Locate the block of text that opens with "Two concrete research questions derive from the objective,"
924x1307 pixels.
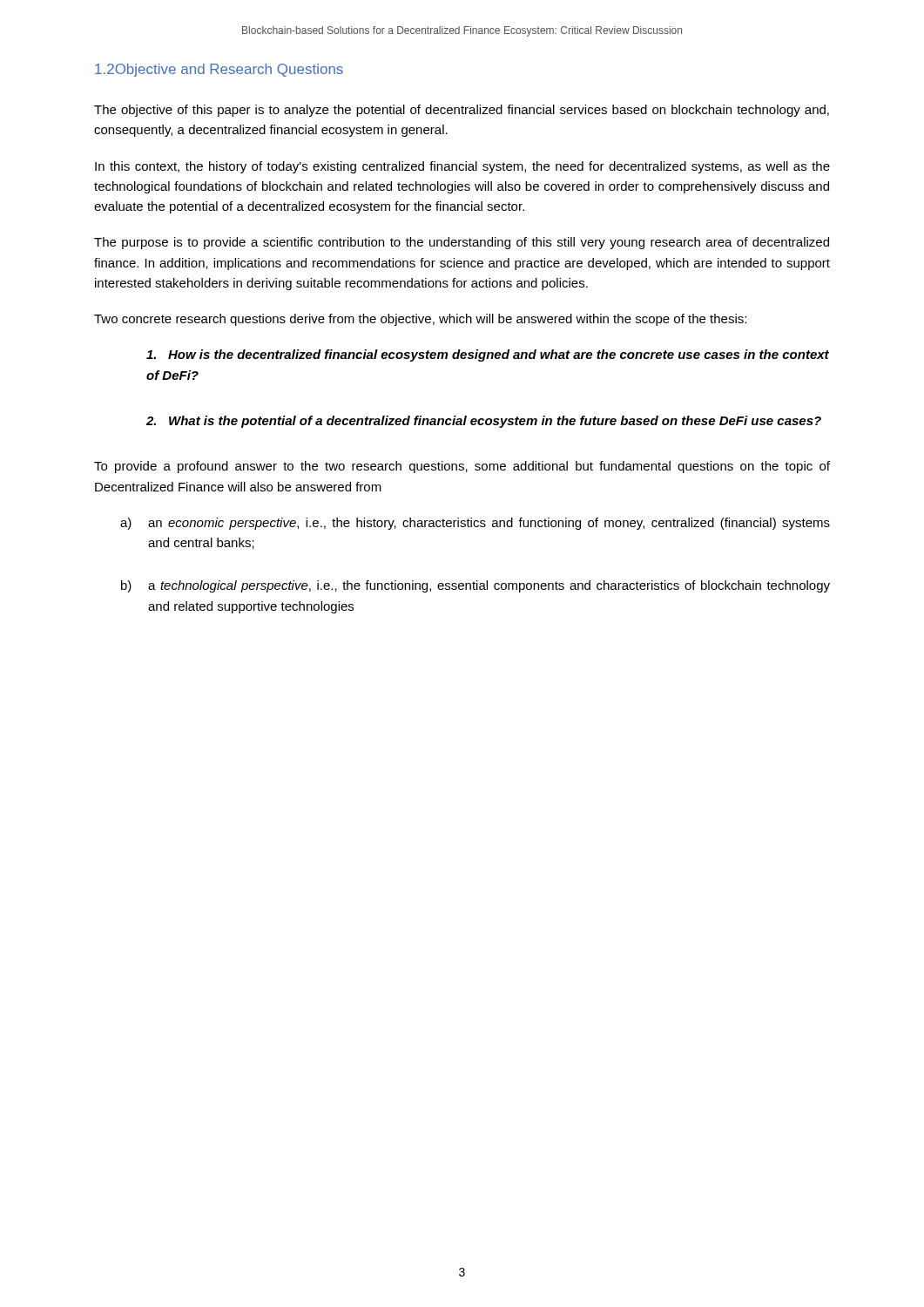point(462,319)
